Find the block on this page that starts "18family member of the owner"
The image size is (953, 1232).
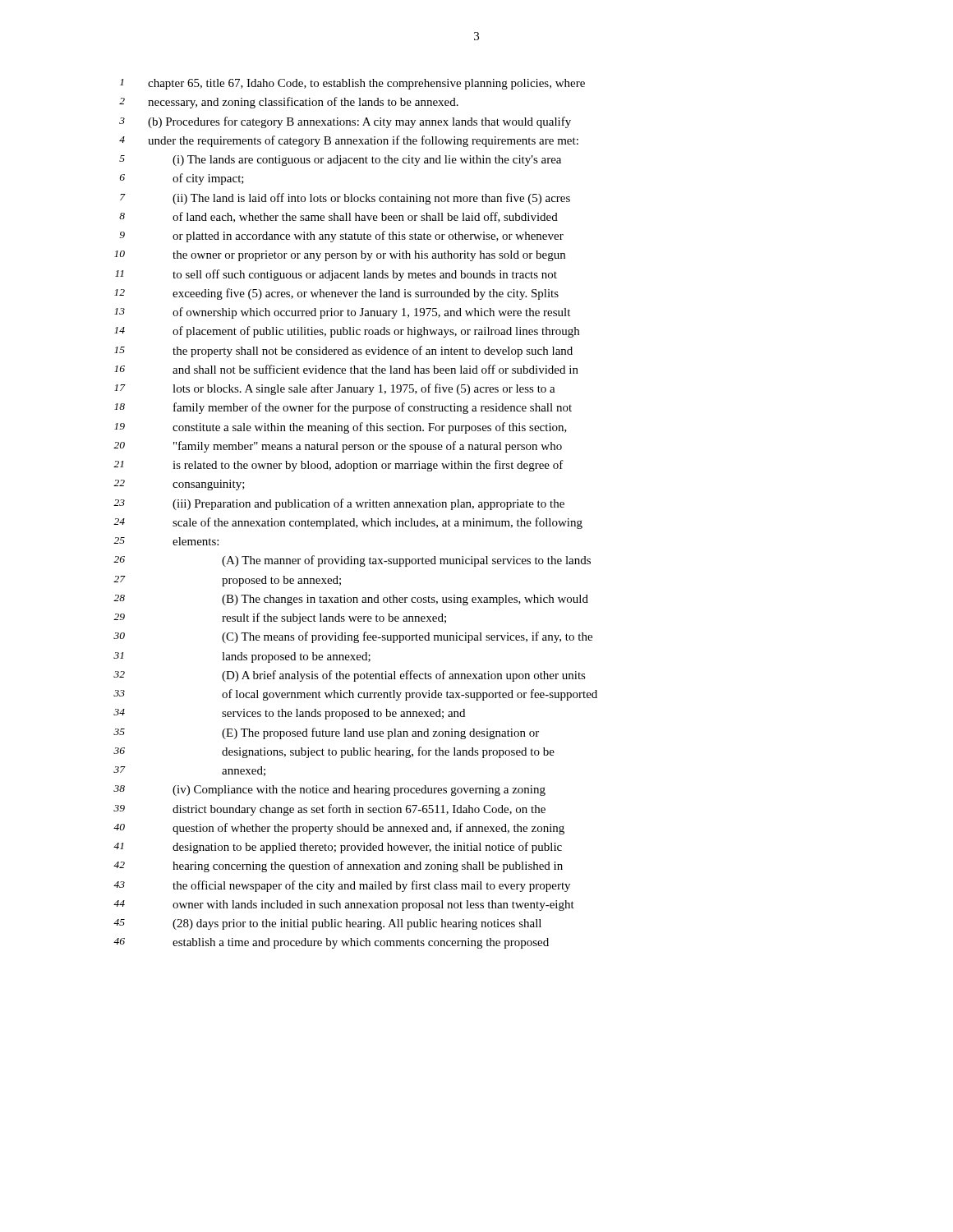(x=493, y=408)
